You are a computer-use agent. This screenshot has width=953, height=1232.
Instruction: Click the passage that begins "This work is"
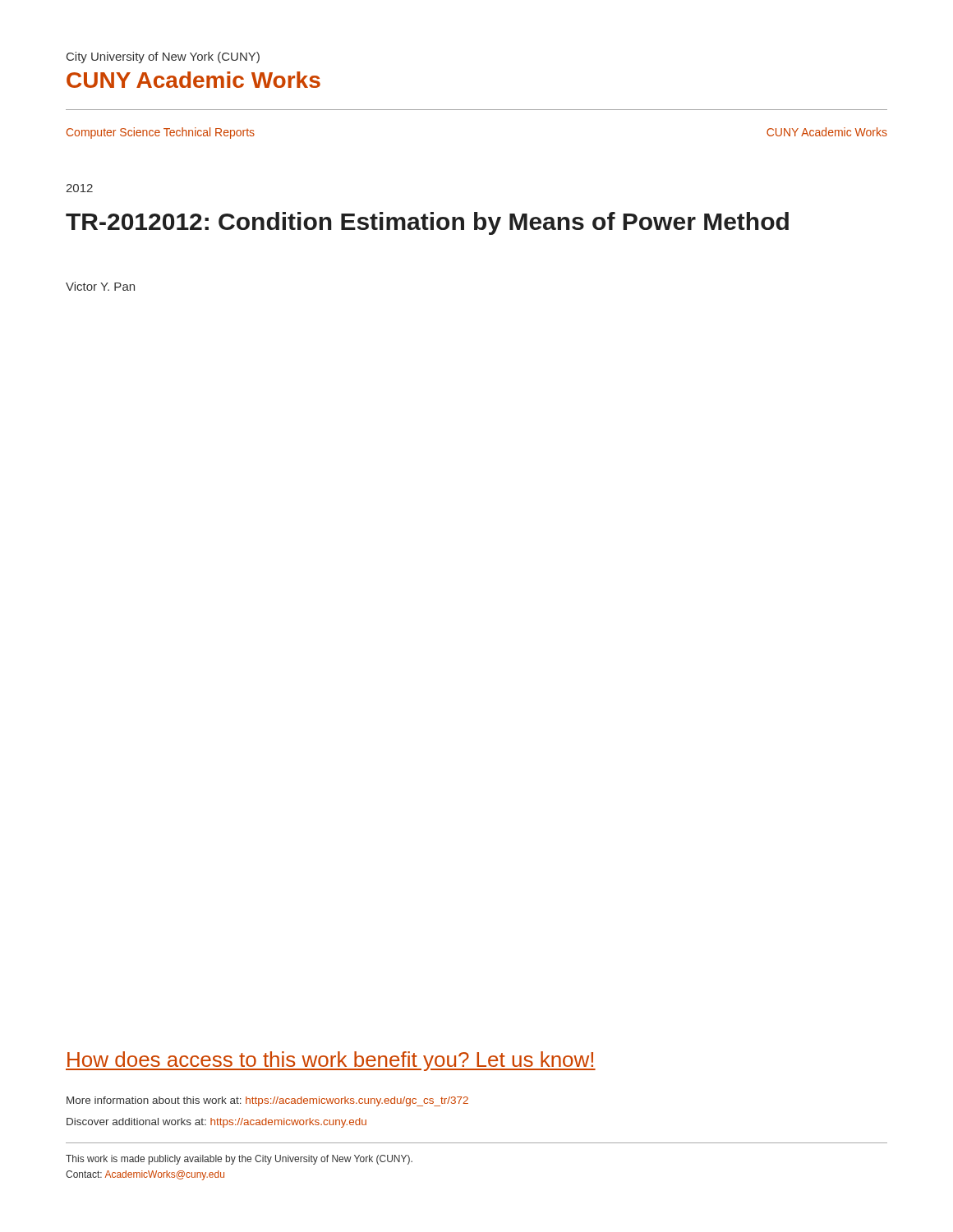[x=239, y=1167]
